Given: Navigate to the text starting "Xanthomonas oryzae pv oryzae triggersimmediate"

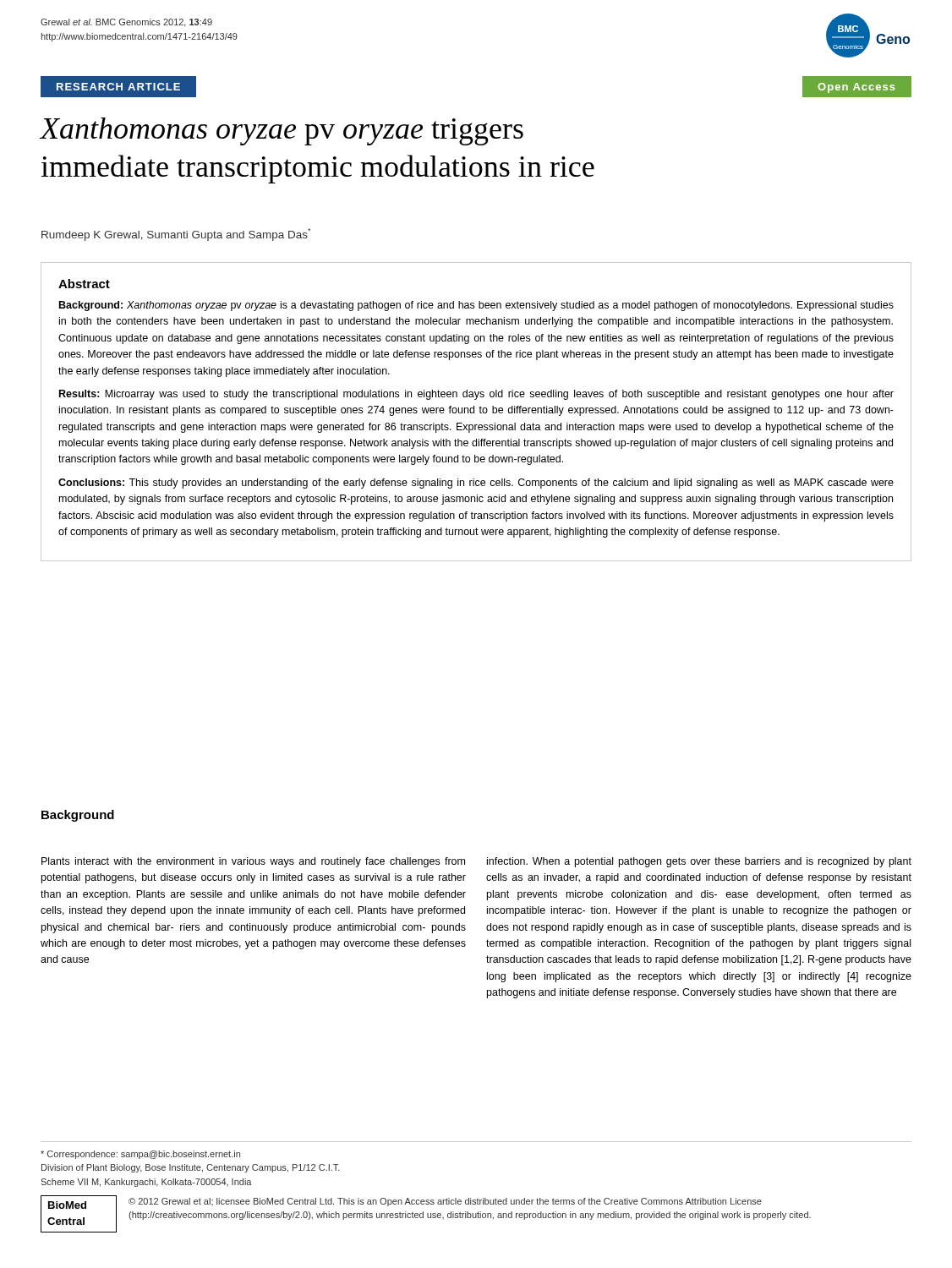Looking at the screenshot, I should (x=476, y=148).
